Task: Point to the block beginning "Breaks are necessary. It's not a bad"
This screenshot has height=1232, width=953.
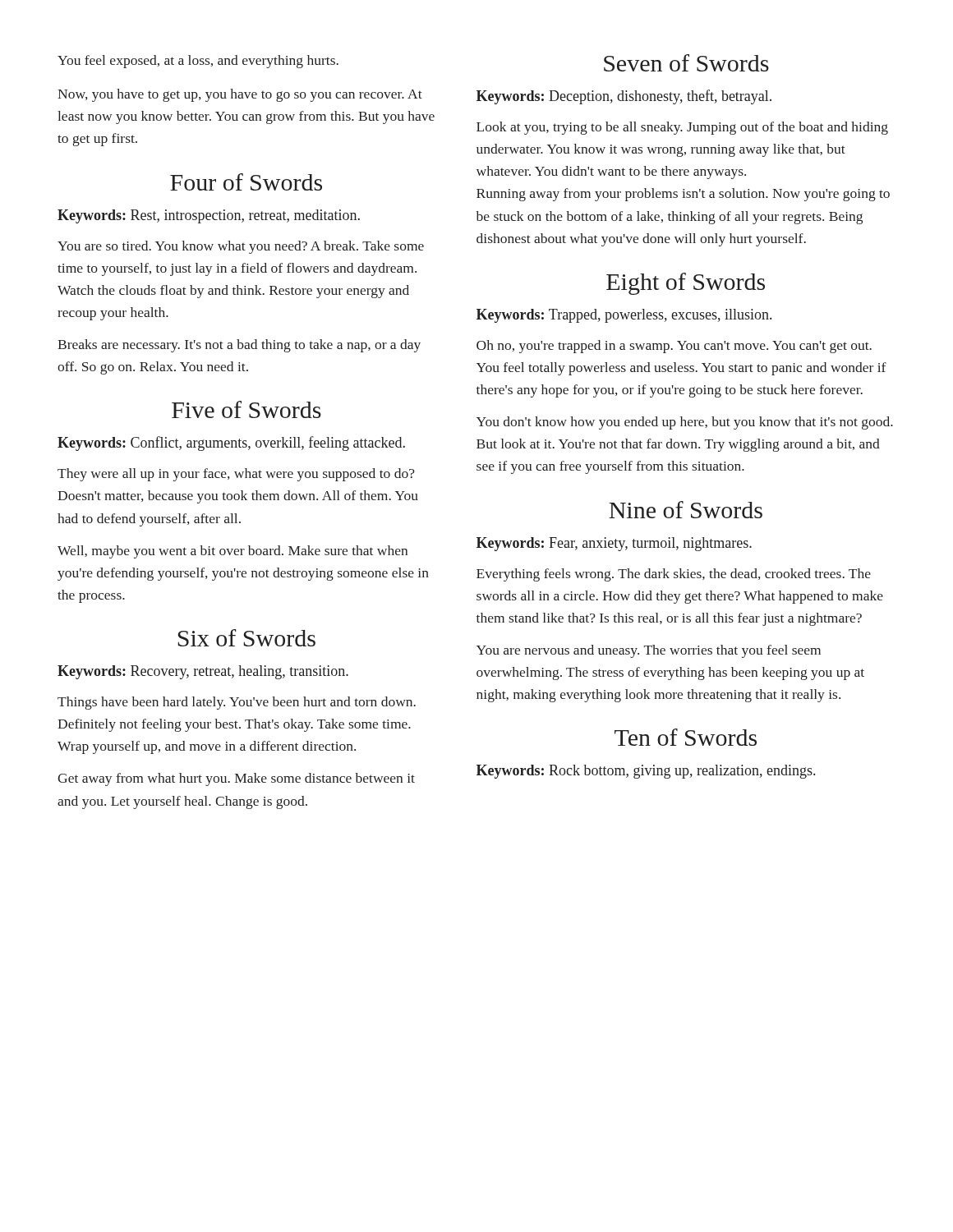Action: pos(239,355)
